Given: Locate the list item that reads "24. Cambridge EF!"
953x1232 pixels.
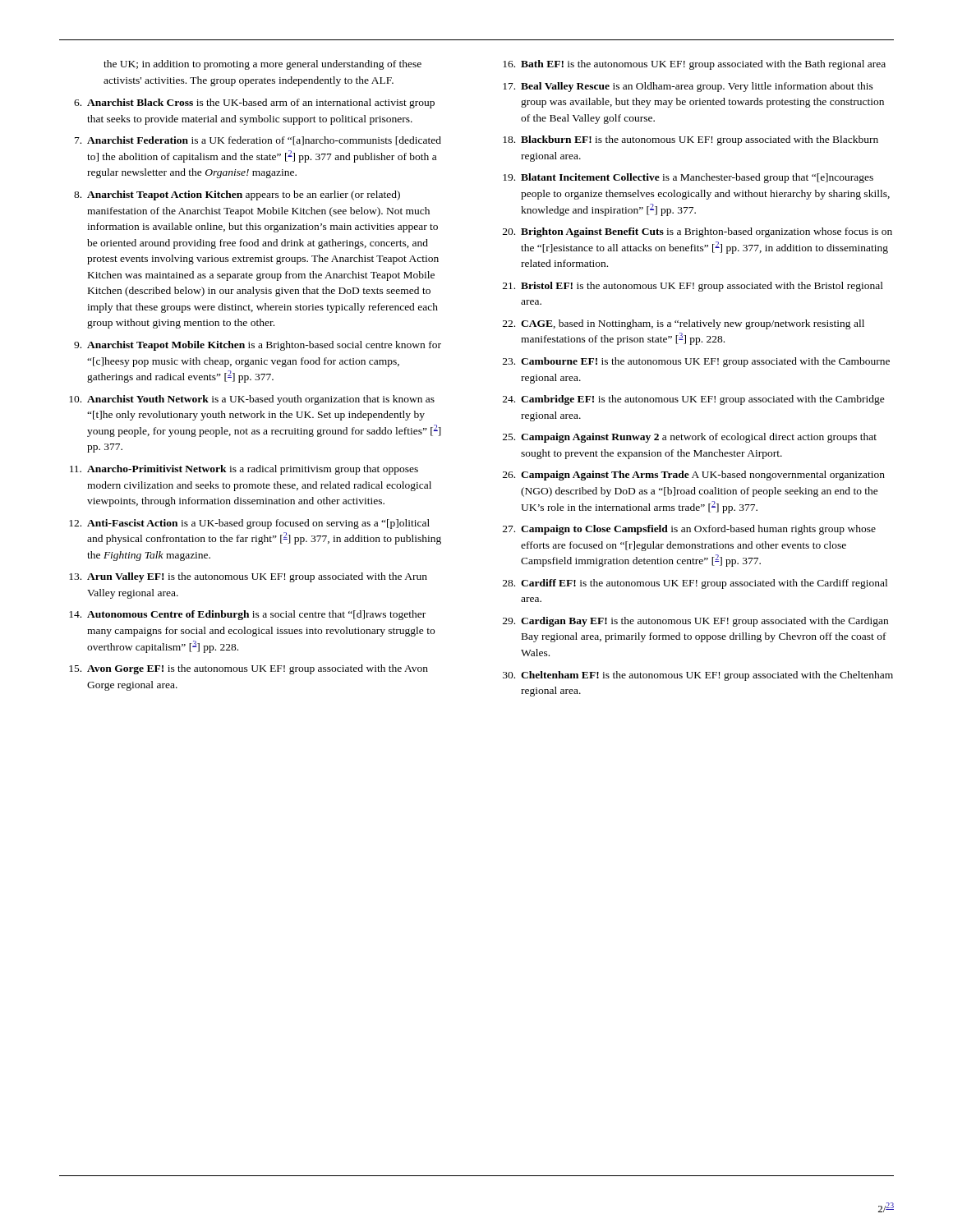Looking at the screenshot, I should click(x=693, y=407).
